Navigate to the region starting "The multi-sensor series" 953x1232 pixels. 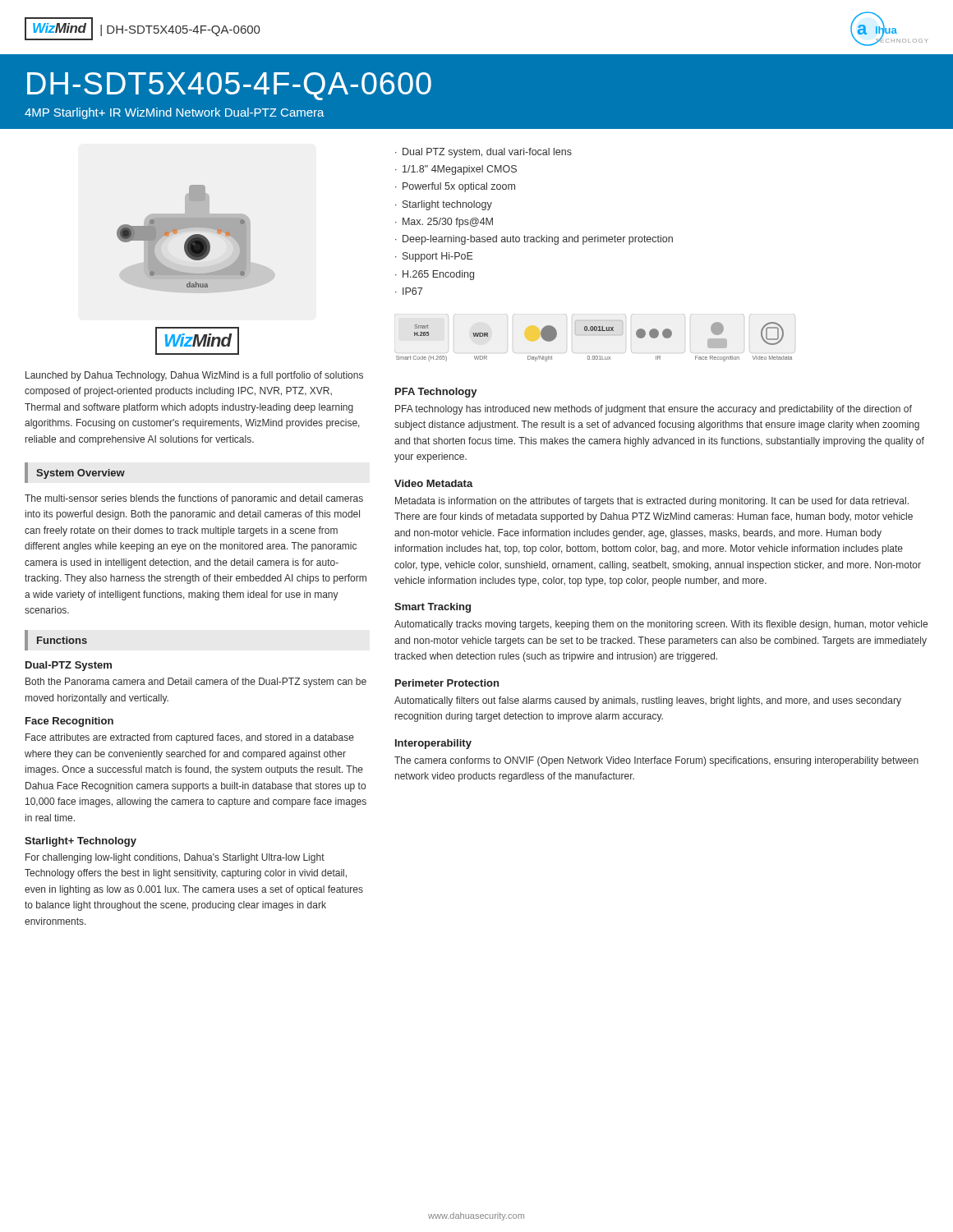[x=196, y=554]
